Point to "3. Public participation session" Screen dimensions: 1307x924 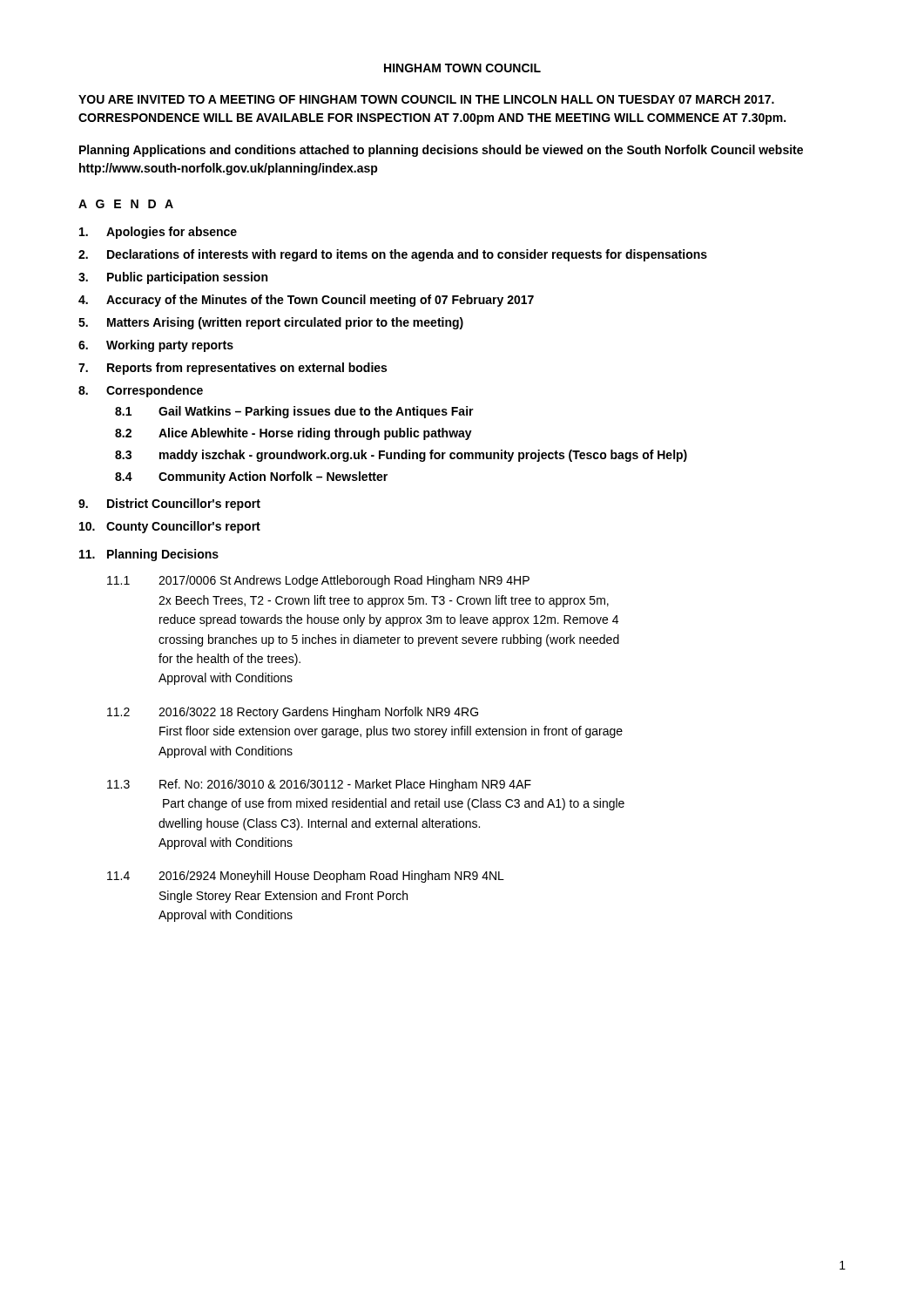tap(173, 277)
